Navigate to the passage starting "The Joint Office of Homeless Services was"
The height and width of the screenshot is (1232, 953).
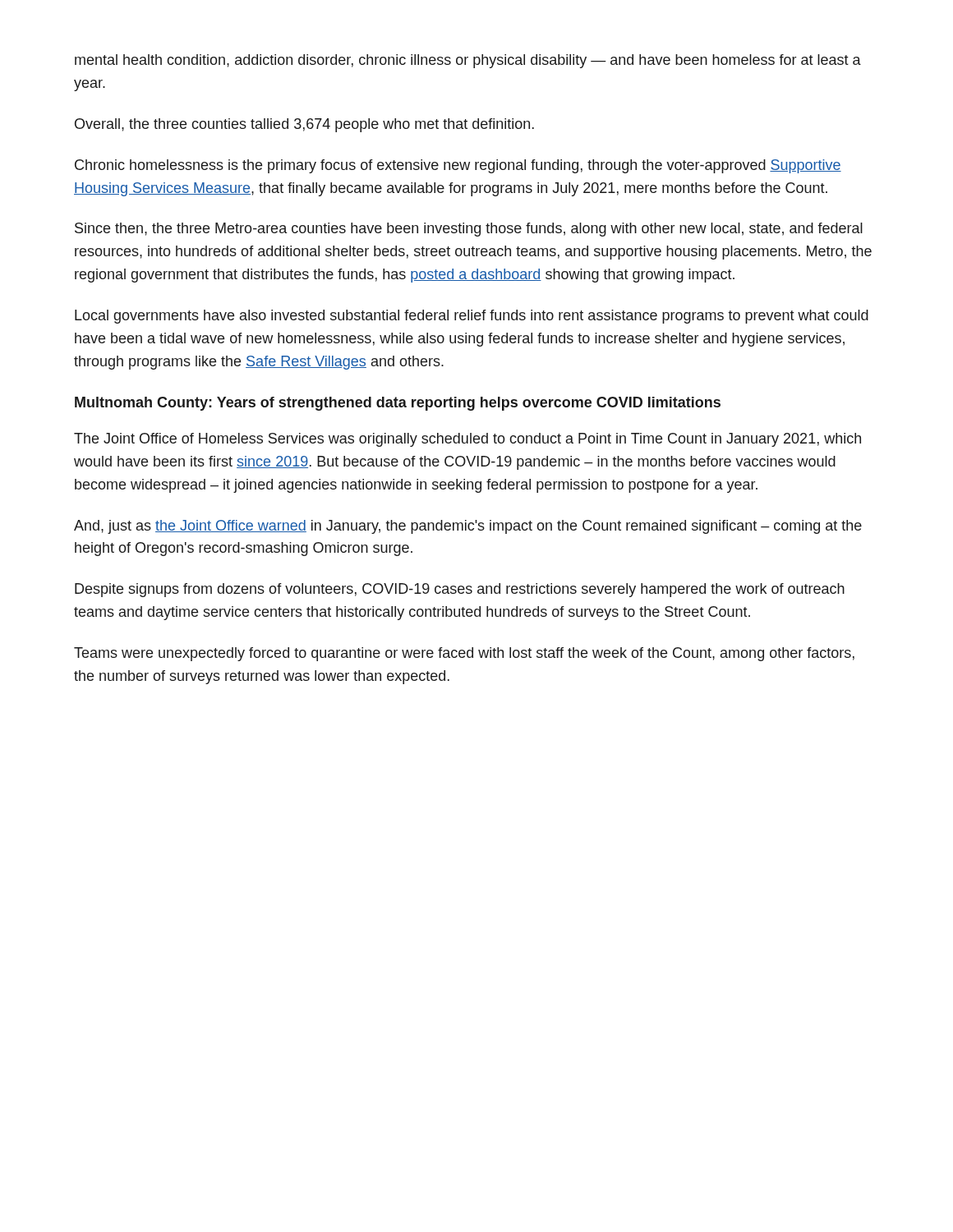click(x=468, y=461)
